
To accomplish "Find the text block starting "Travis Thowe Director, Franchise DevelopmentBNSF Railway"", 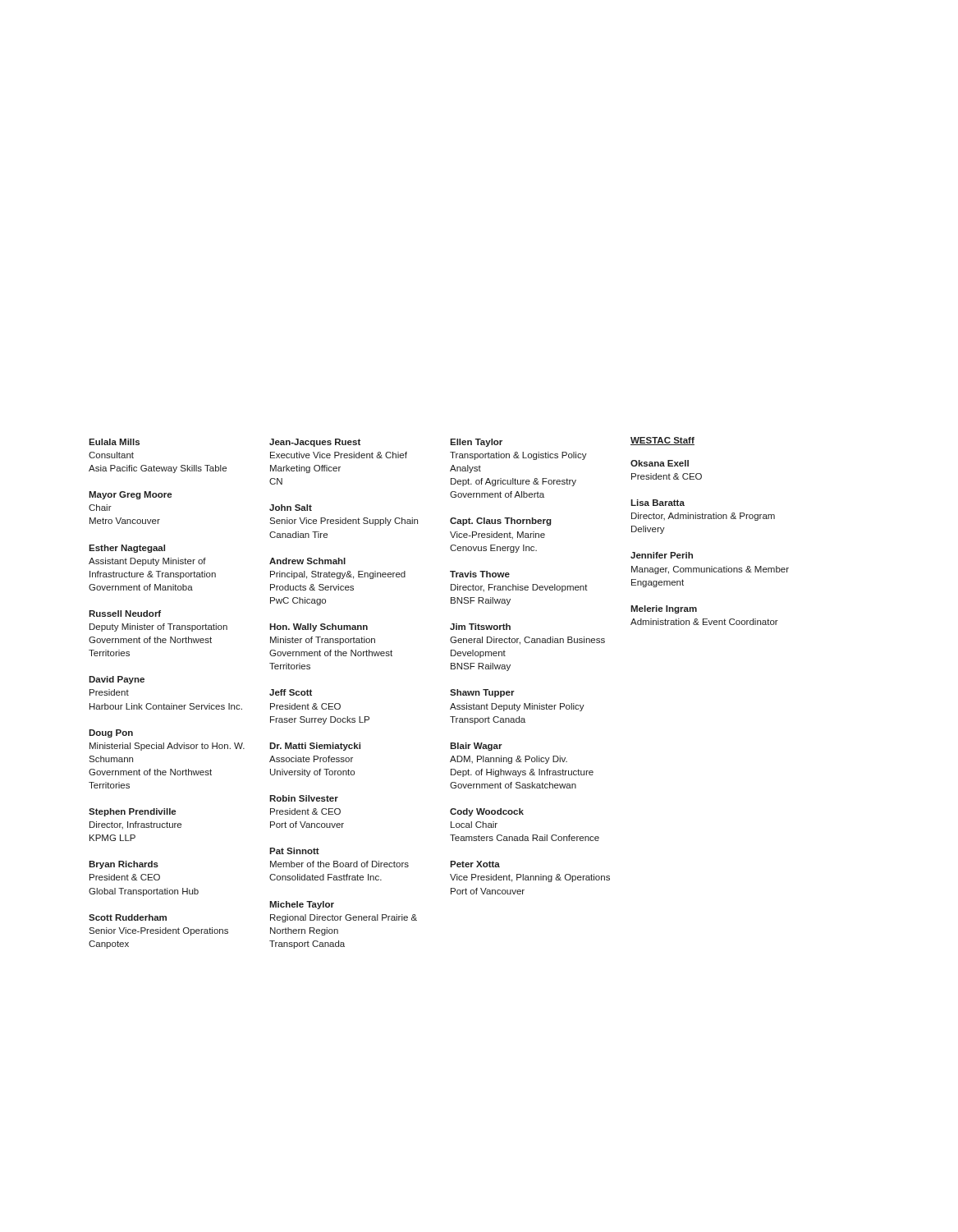I will pos(530,586).
